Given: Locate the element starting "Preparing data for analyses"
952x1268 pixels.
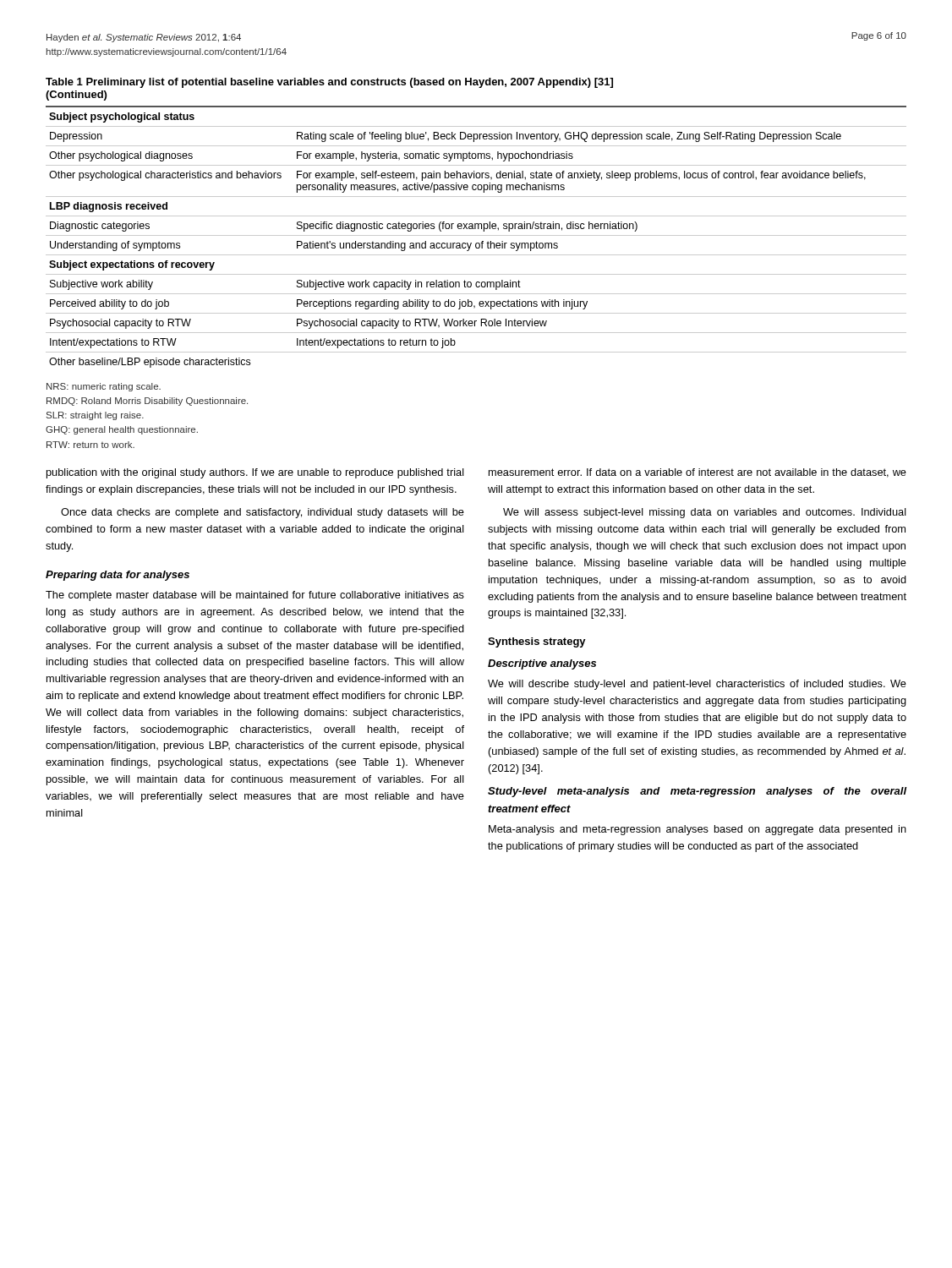Looking at the screenshot, I should 118,574.
